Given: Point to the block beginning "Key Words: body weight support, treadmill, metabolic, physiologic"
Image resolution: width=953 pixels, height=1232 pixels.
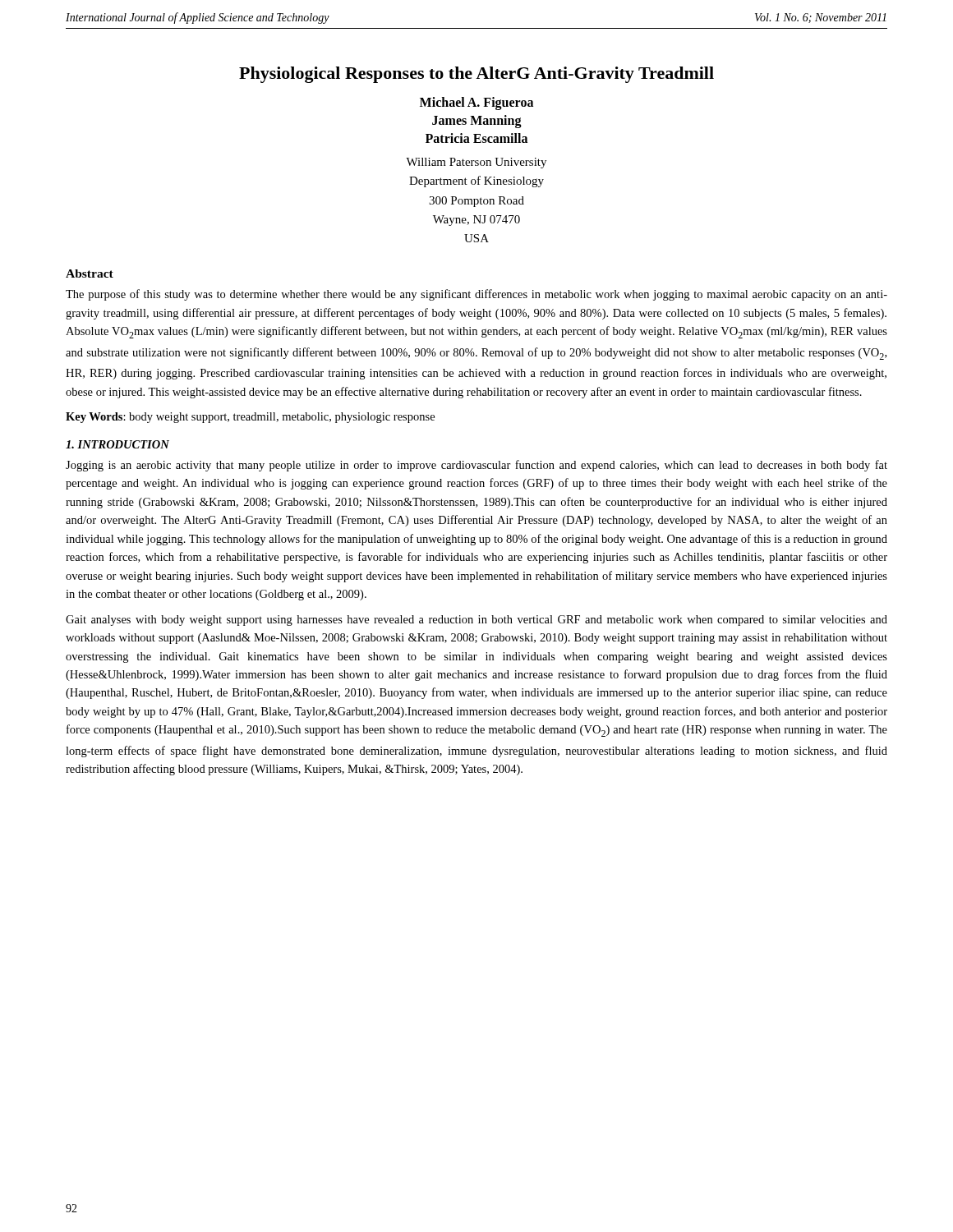Looking at the screenshot, I should (x=250, y=417).
